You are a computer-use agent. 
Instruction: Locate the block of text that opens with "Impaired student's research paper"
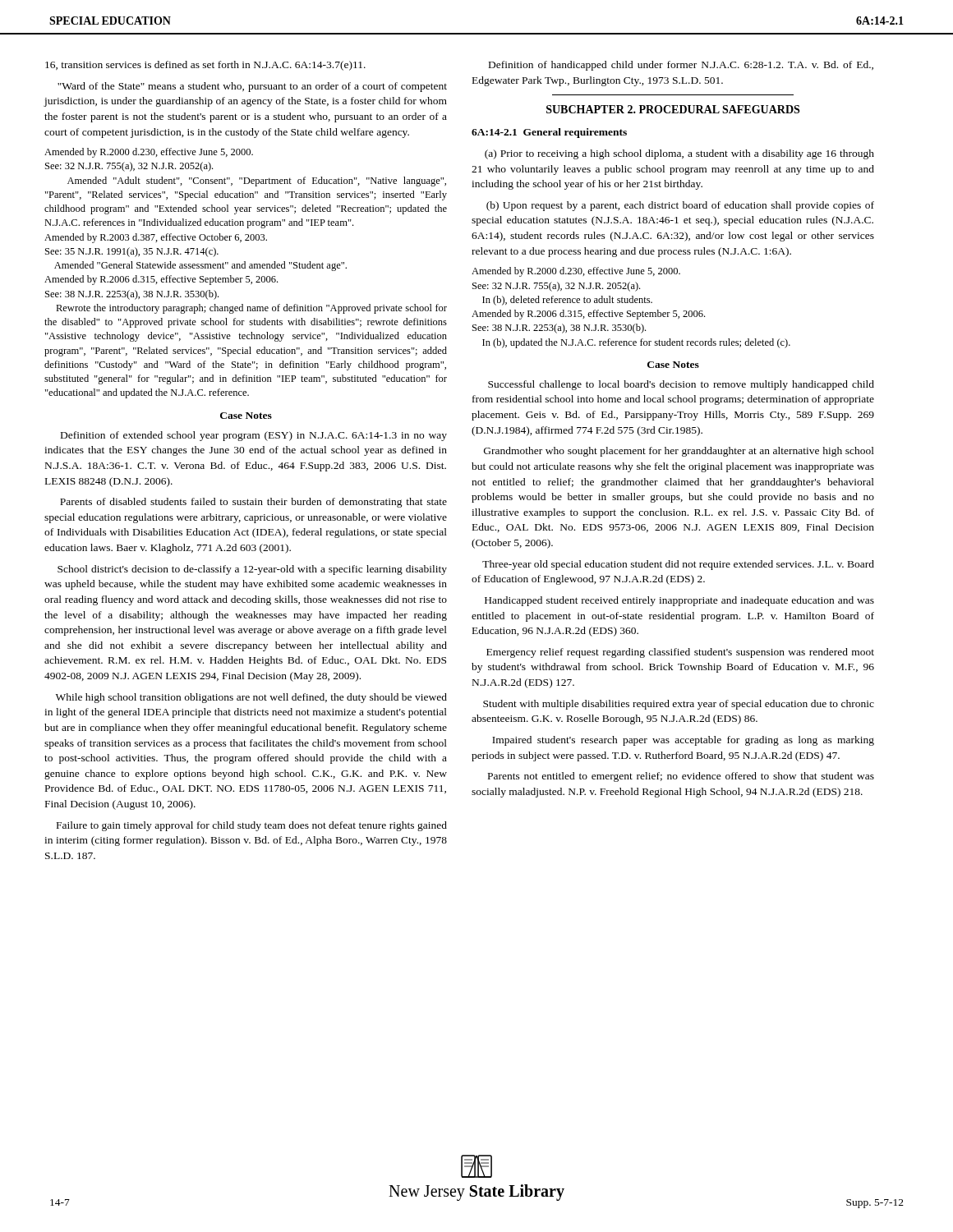673,748
